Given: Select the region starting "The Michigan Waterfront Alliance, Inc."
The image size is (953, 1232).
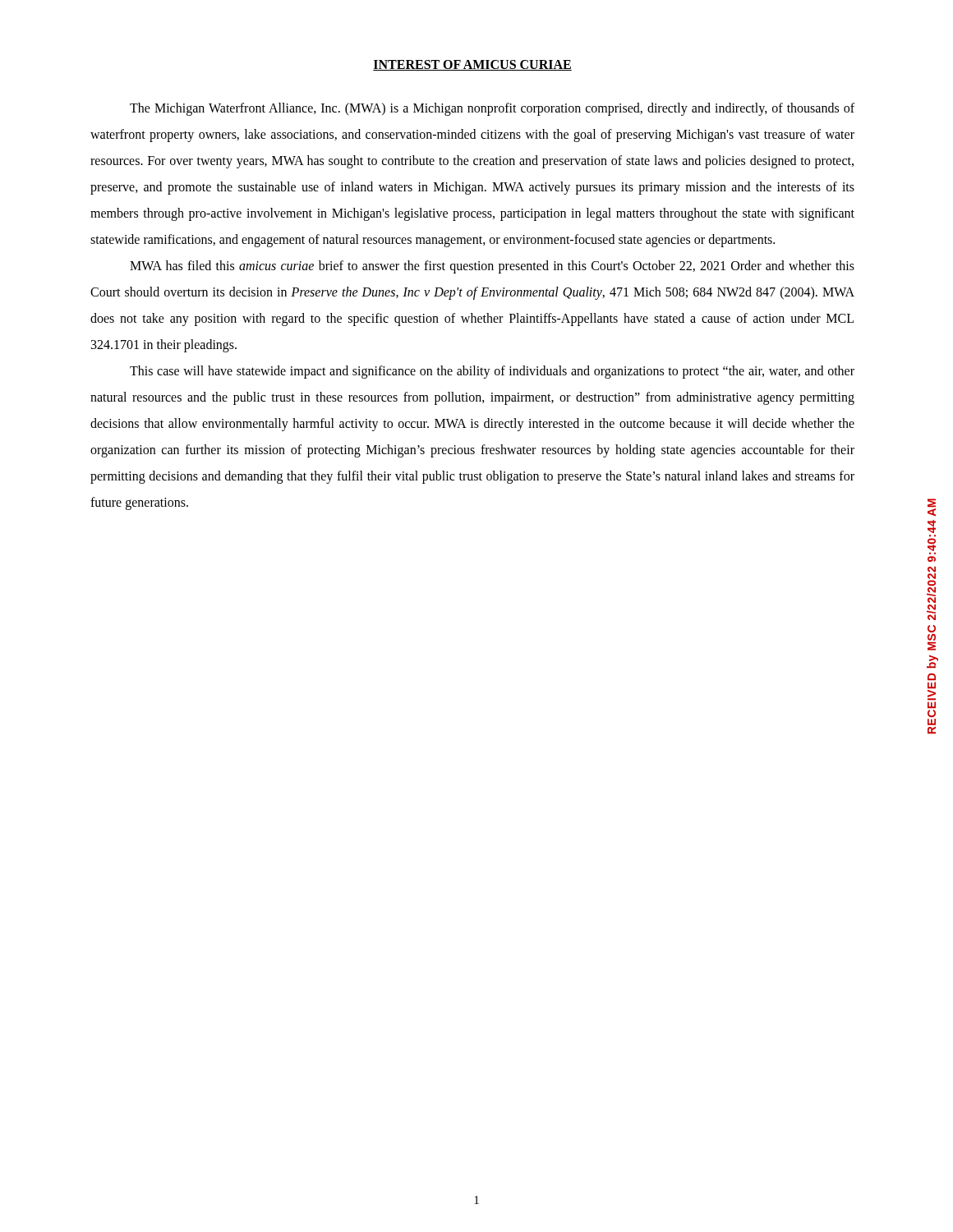Looking at the screenshot, I should (472, 174).
